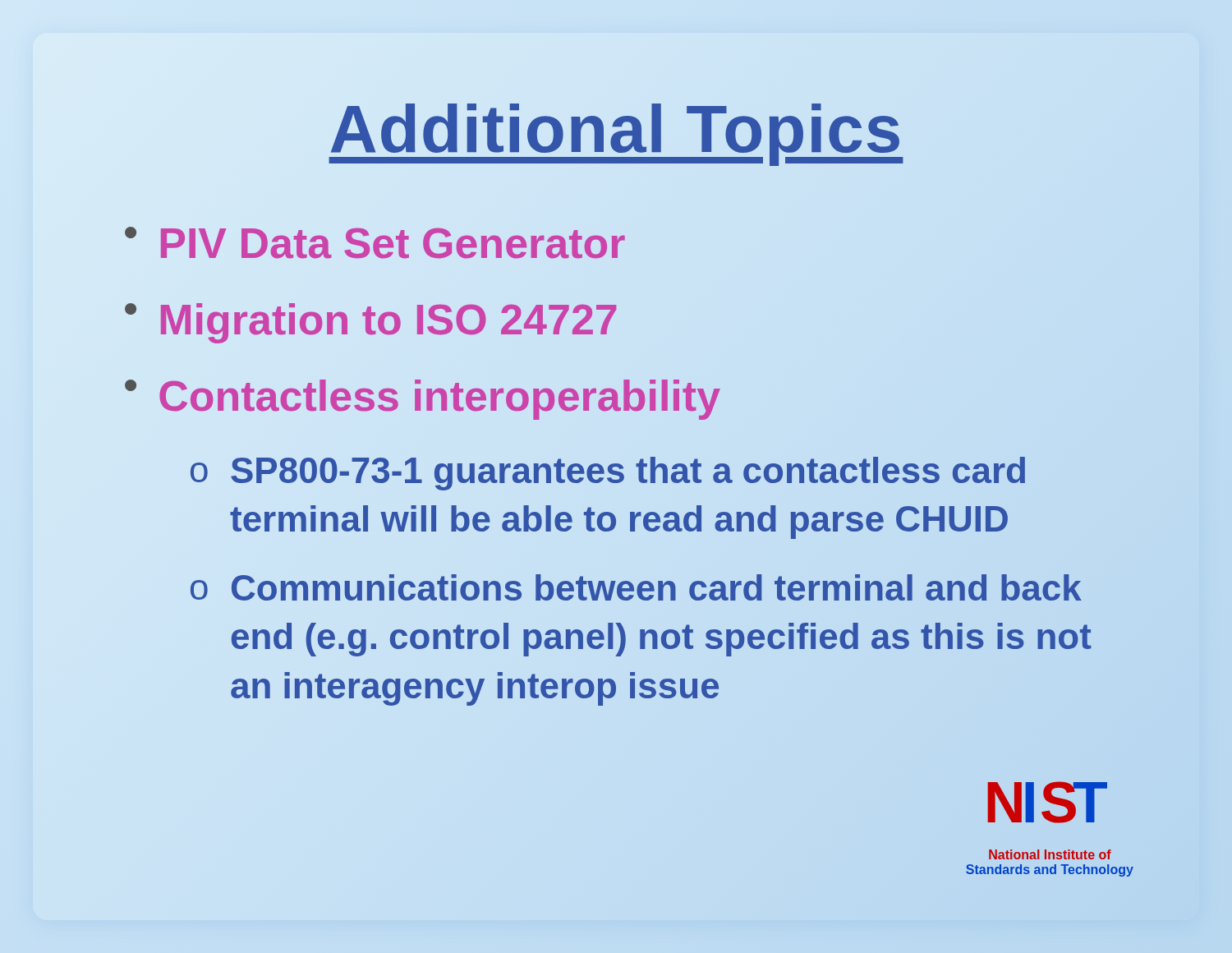Point to the element starting "• Contactless interoperability"
The width and height of the screenshot is (1232, 953).
point(422,396)
